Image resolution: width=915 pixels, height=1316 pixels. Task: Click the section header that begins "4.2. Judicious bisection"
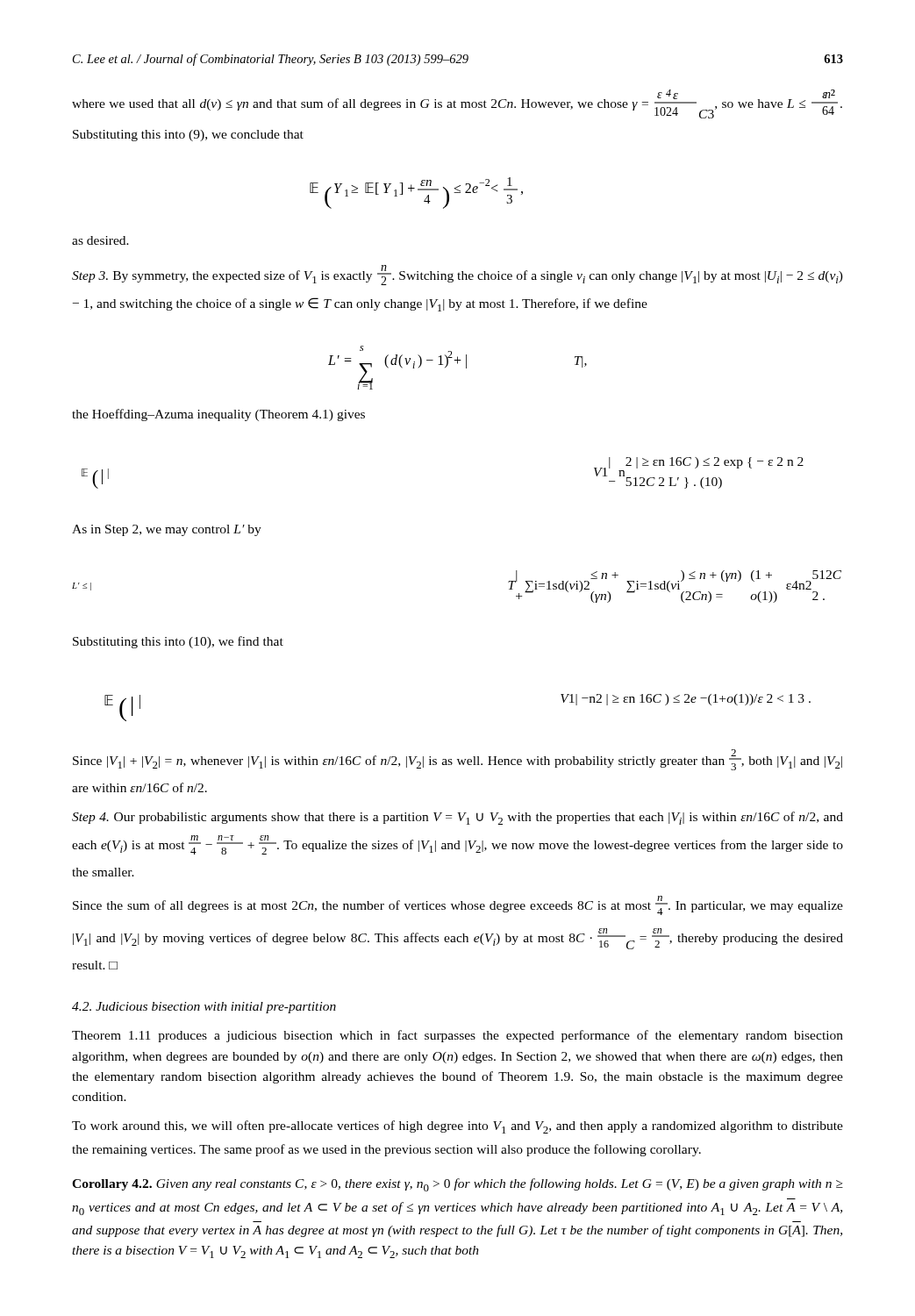pos(204,1008)
